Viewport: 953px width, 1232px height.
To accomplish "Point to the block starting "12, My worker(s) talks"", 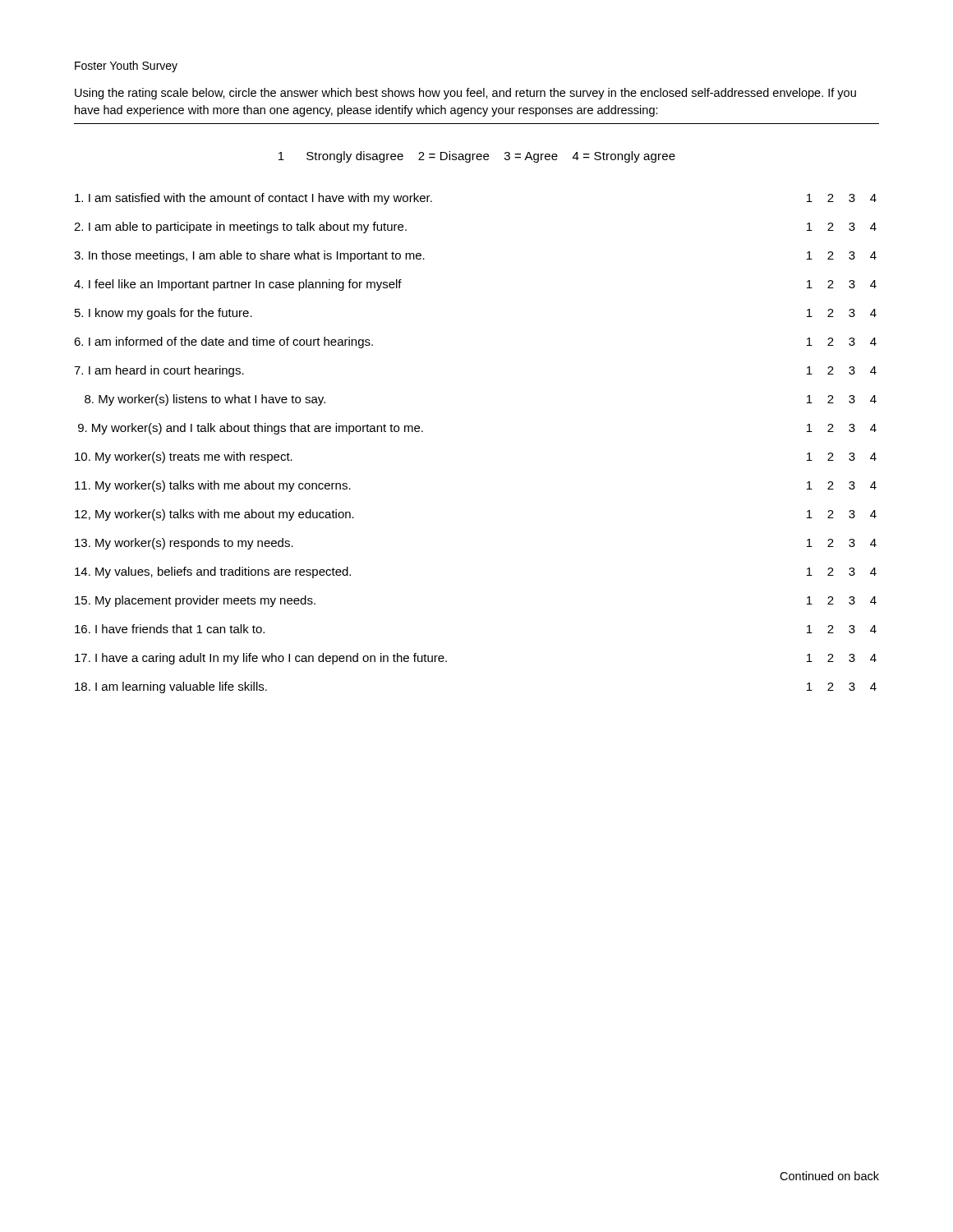I will (215, 515).
